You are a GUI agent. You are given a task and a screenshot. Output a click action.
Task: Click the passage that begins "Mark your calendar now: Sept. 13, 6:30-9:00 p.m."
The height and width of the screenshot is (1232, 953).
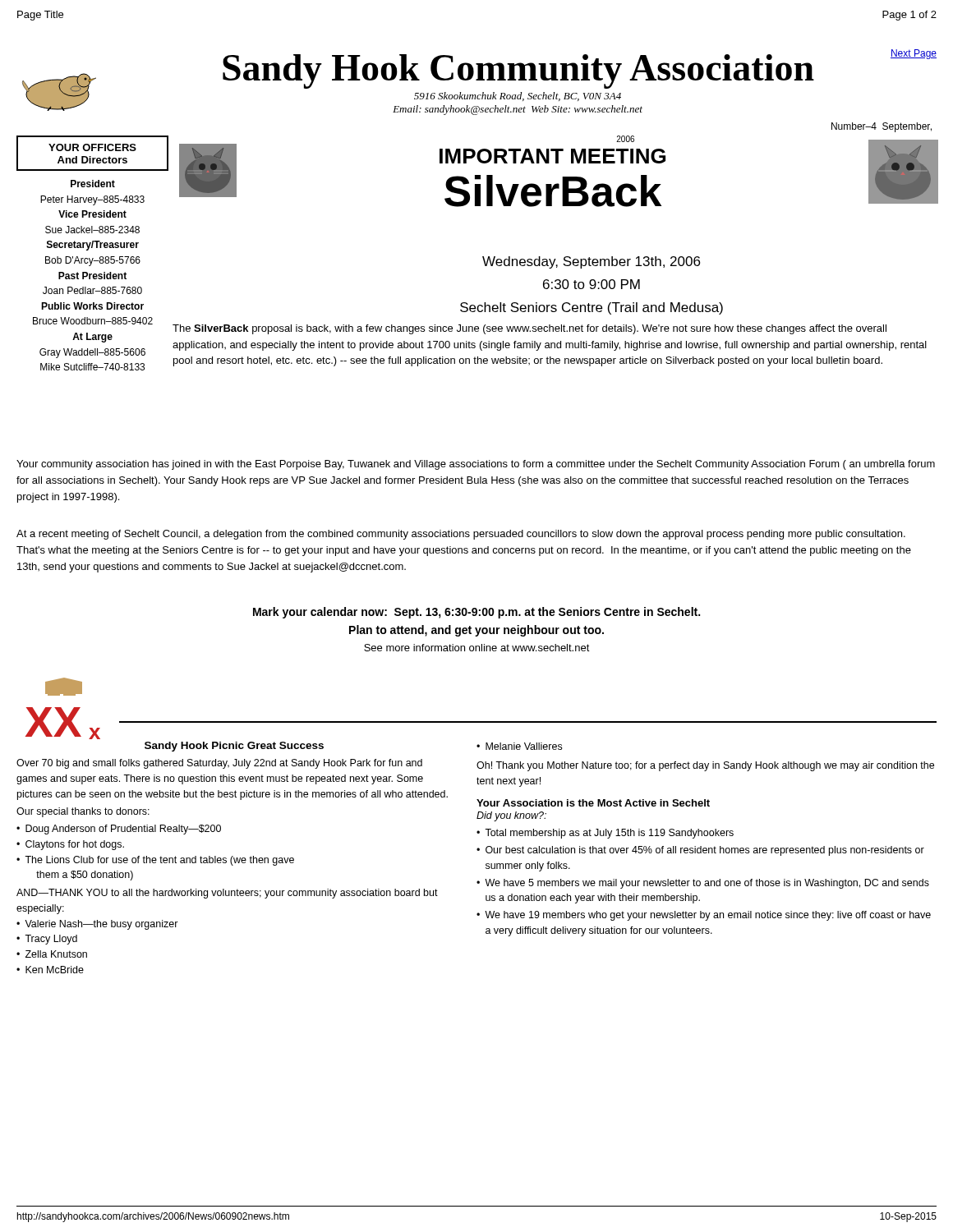click(x=476, y=630)
